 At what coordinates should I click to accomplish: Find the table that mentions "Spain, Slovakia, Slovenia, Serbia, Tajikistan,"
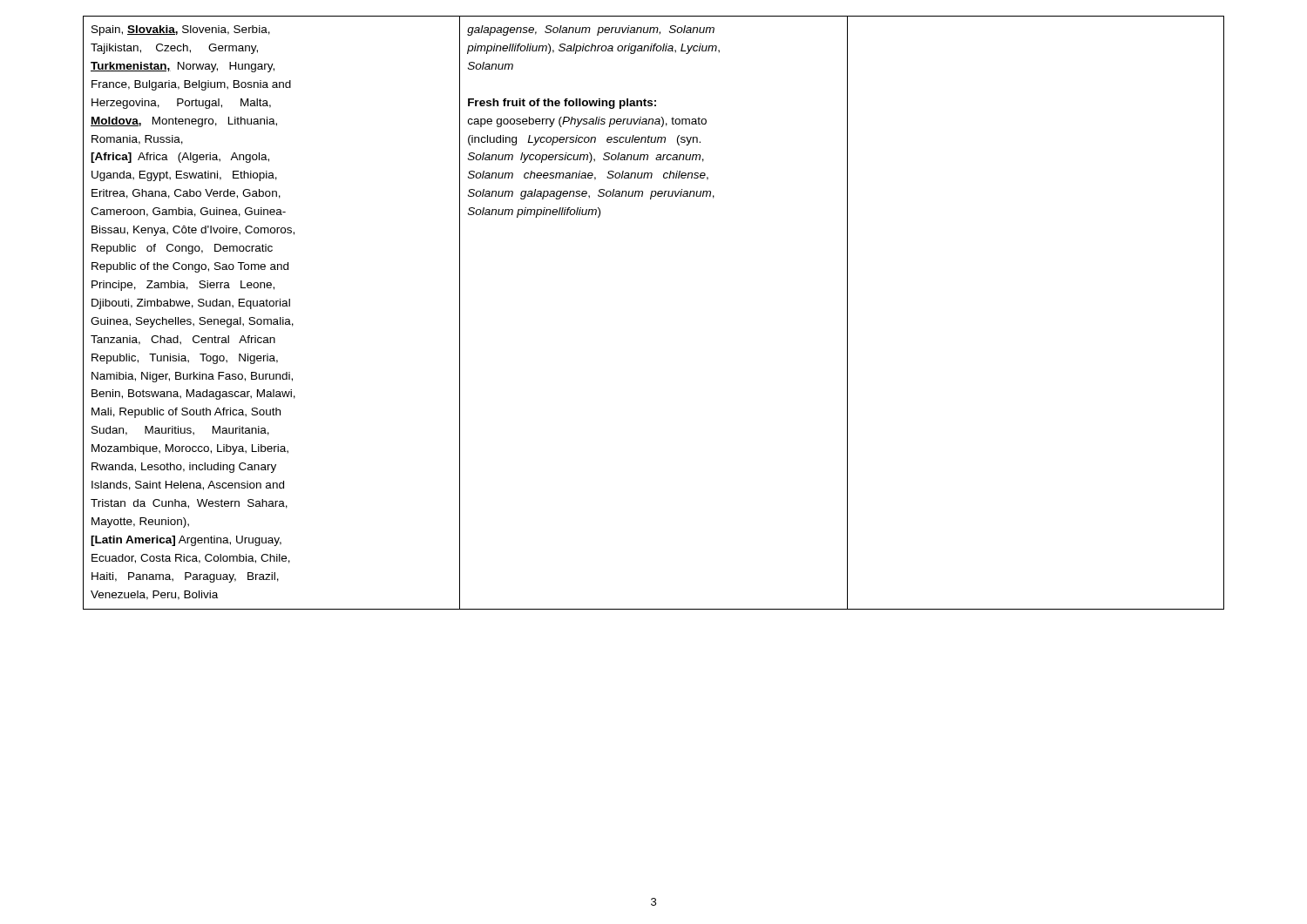[x=654, y=312]
